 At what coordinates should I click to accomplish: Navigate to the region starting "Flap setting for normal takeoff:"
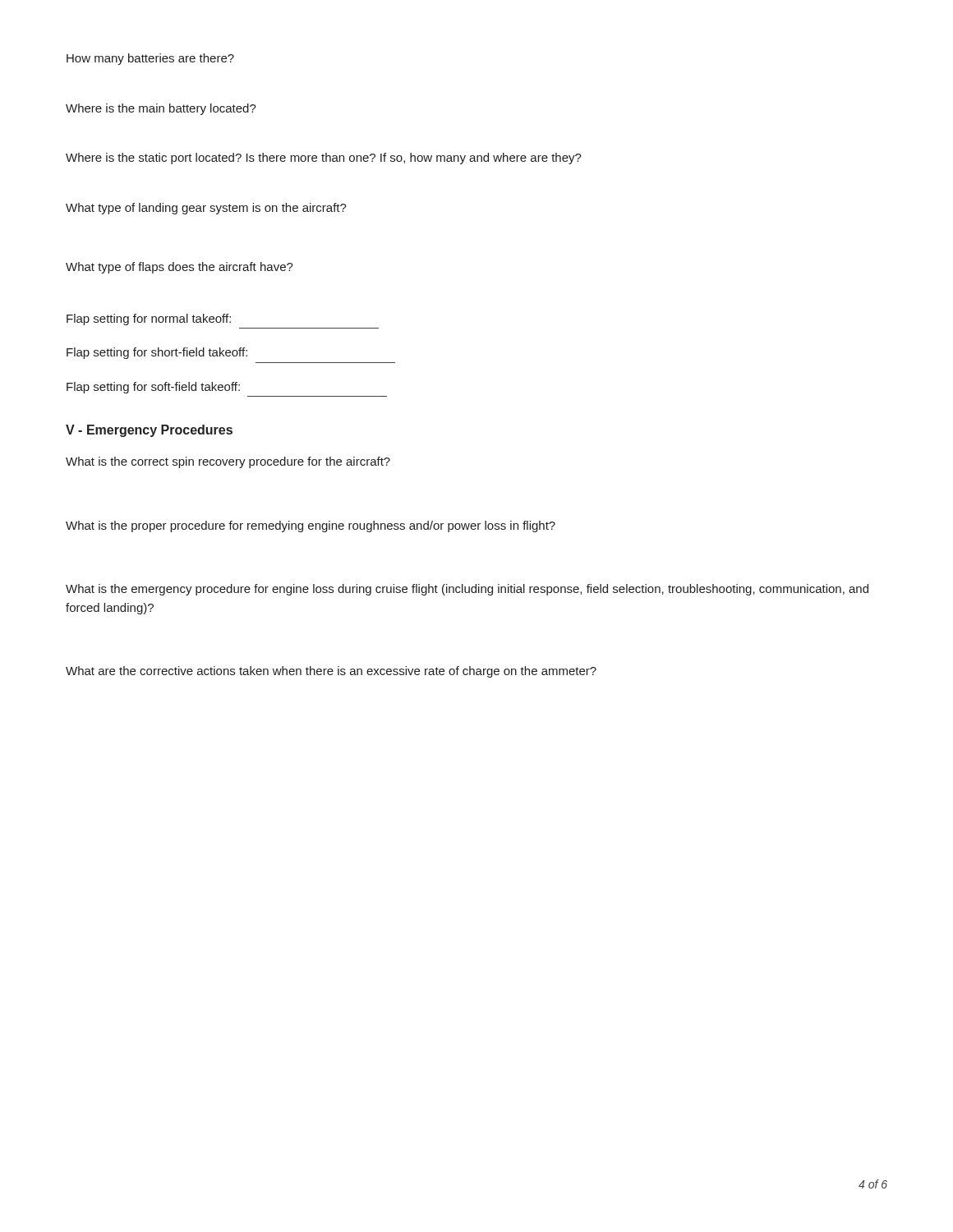click(x=222, y=319)
